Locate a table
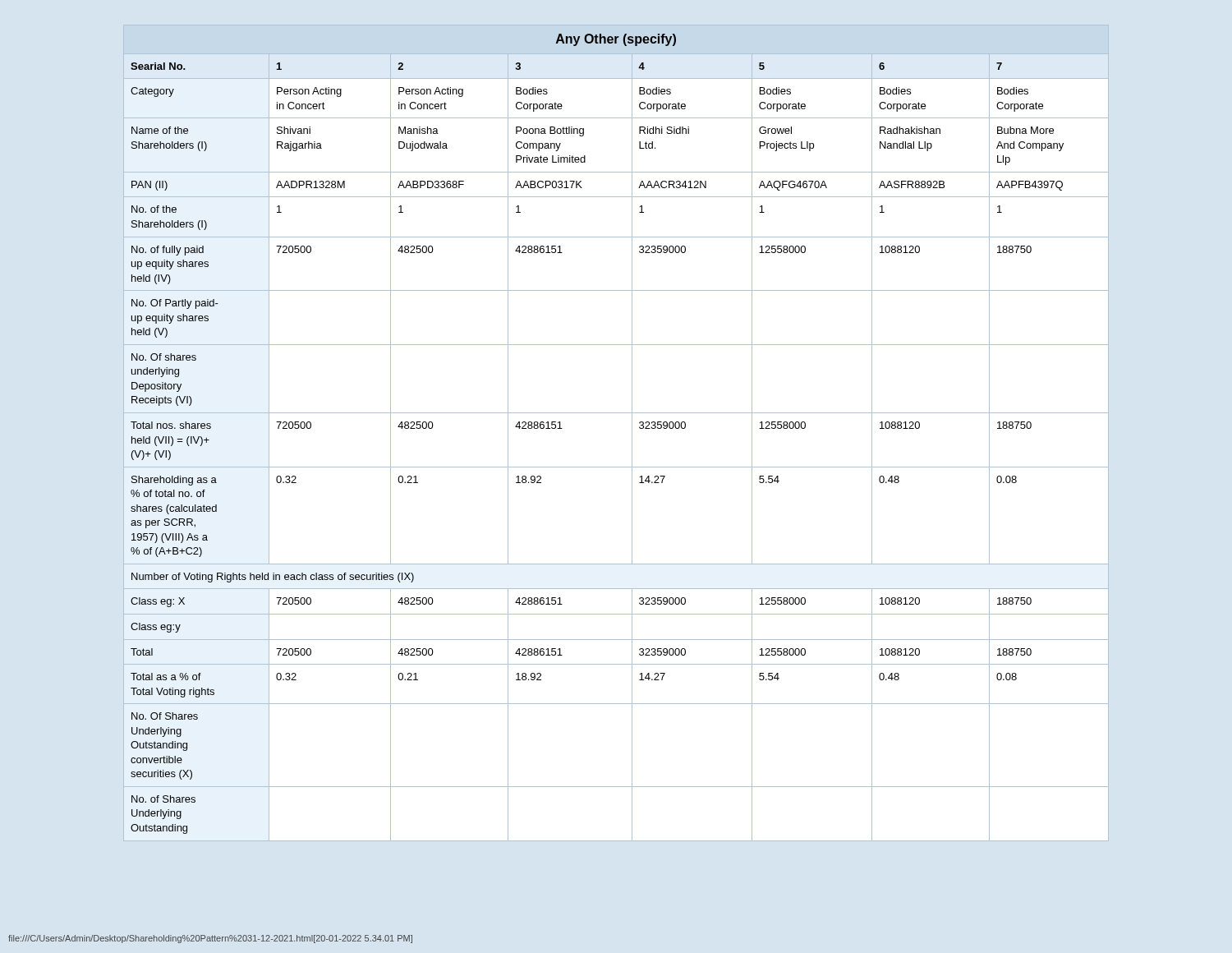 (616, 433)
